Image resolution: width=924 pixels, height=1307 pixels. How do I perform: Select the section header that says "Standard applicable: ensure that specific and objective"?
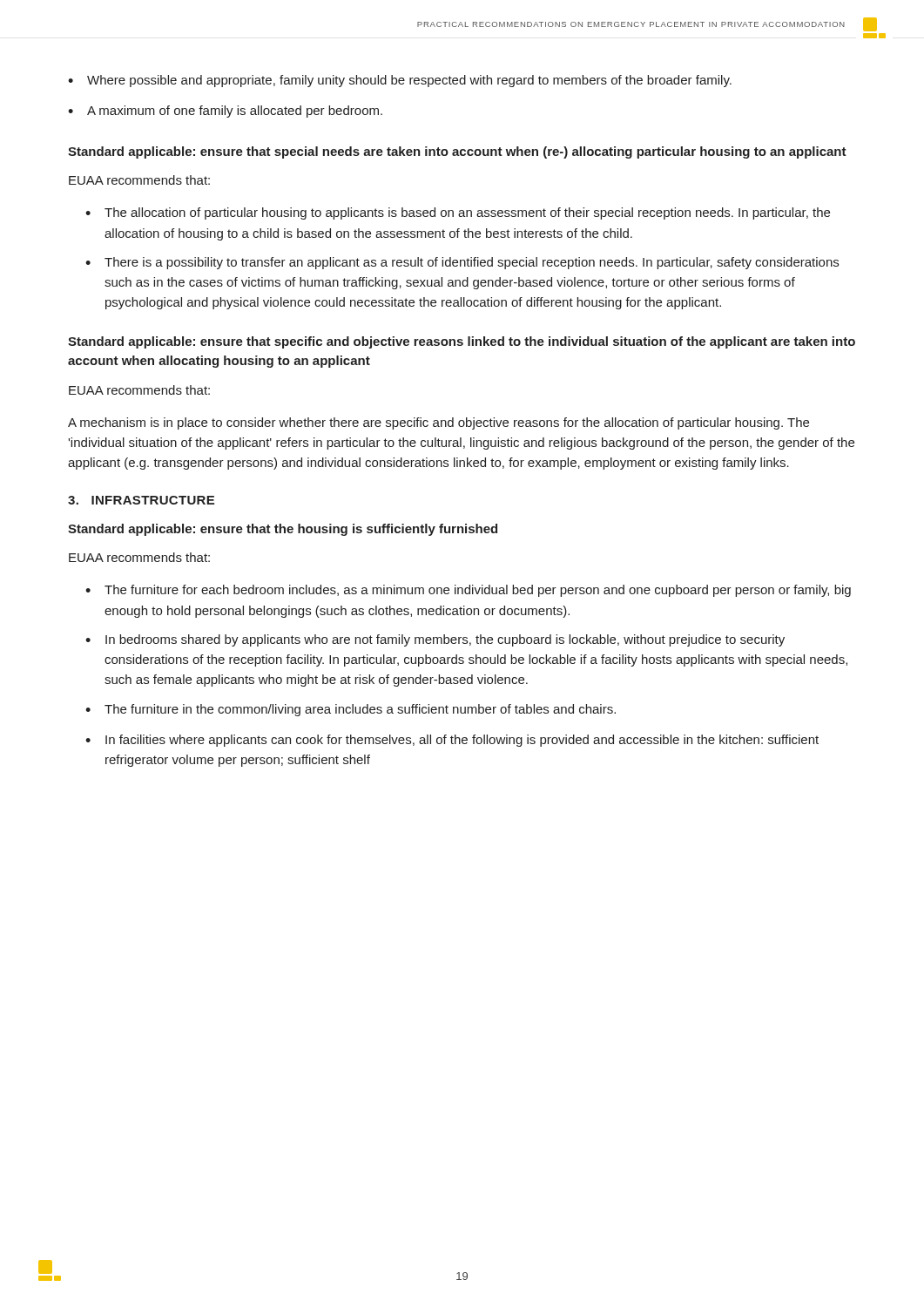click(x=462, y=351)
